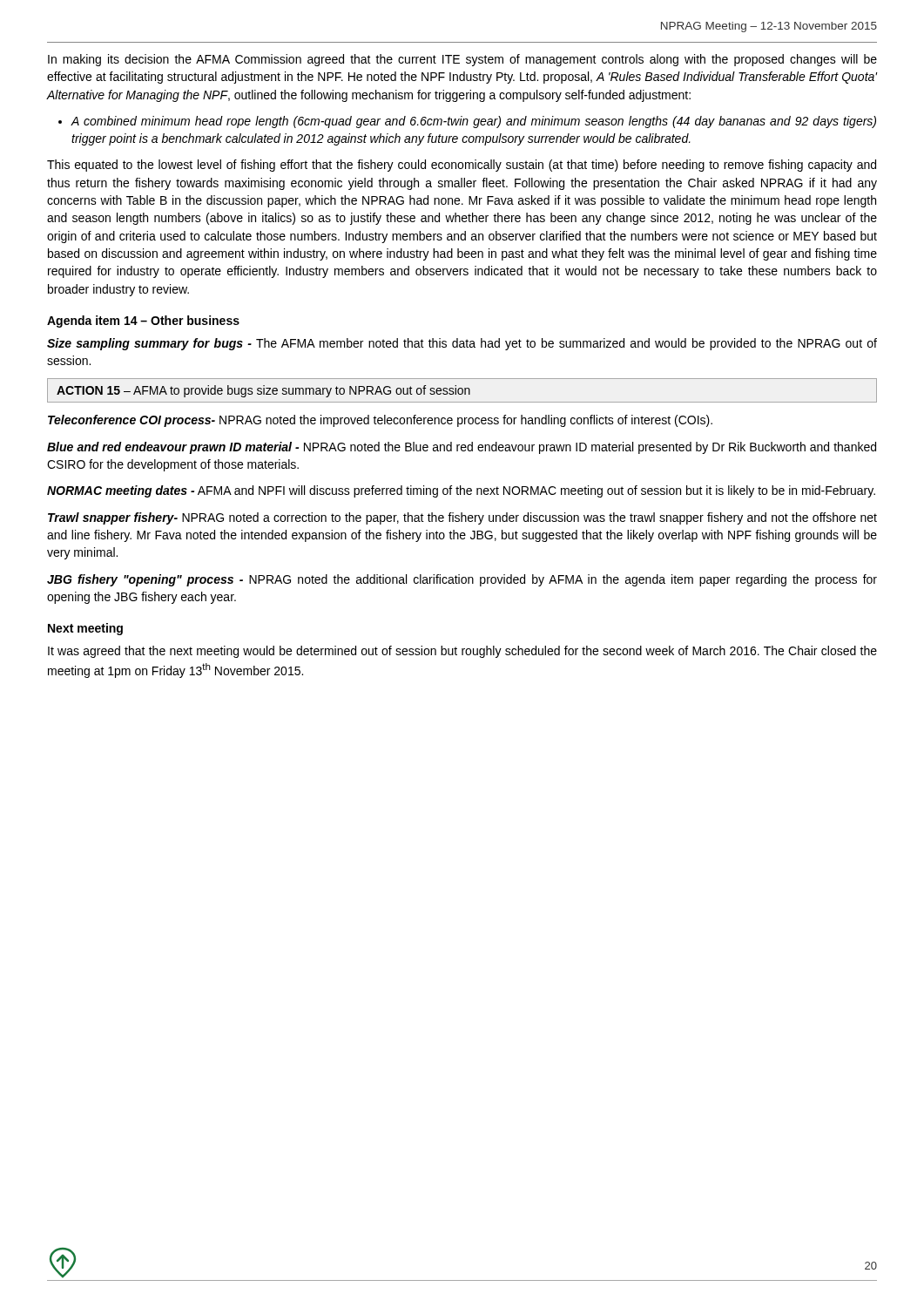Viewport: 924px width, 1307px height.
Task: Locate the text block that reads "Trawl snapper fishery- NPRAG"
Action: pos(462,535)
